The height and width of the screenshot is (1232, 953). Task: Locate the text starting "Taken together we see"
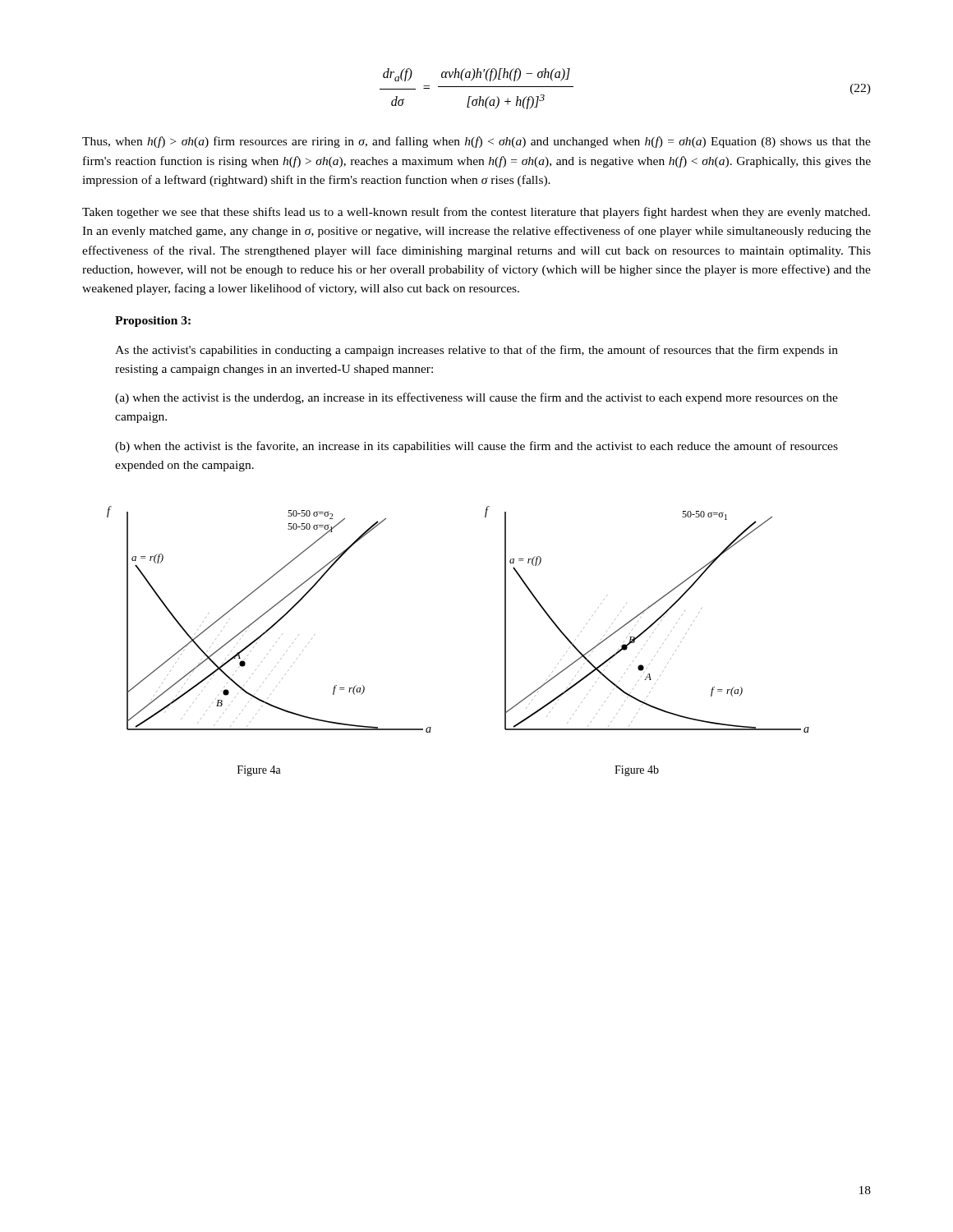click(476, 250)
